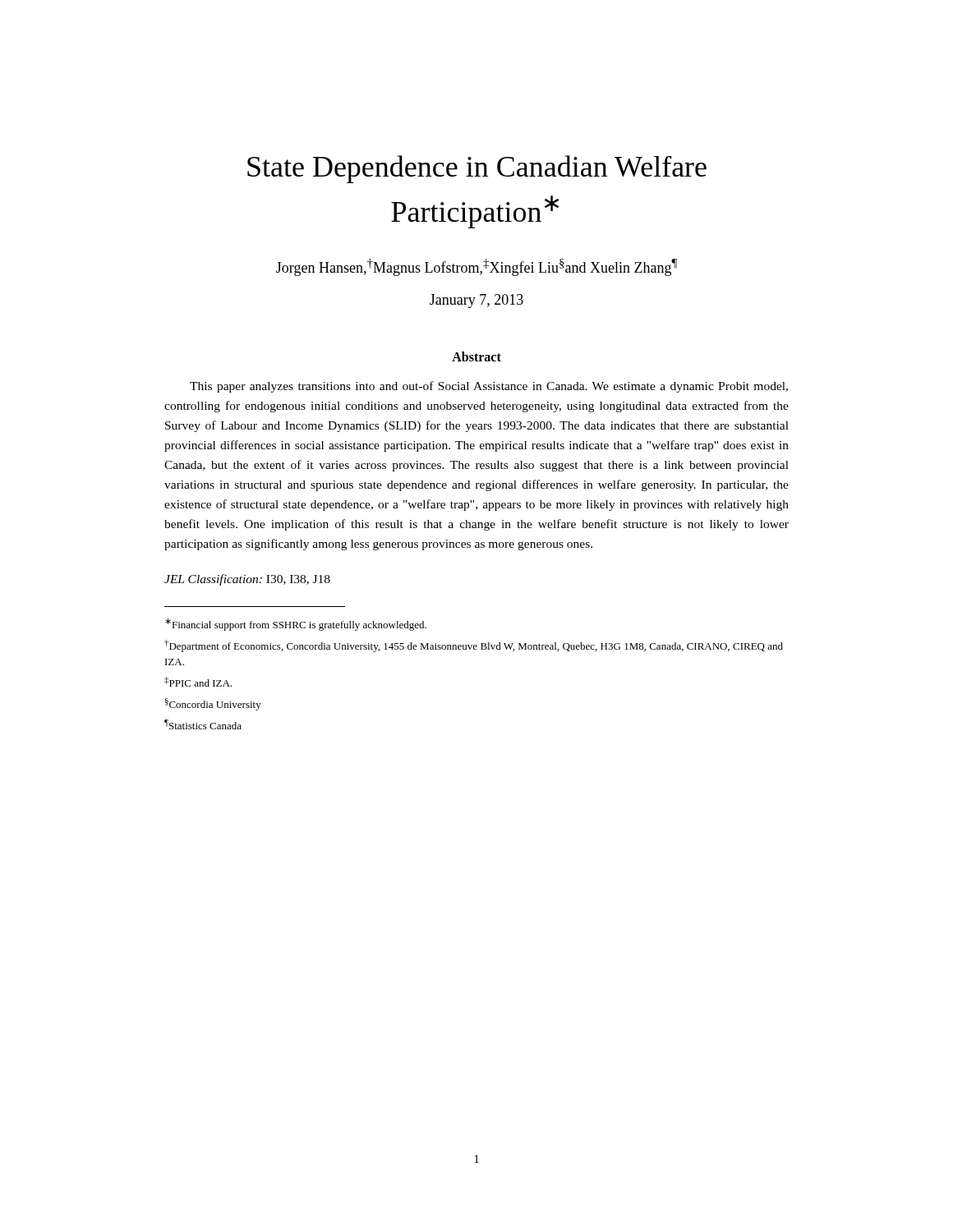Find the block on this page that starts "This paper analyzes transitions"

476,464
